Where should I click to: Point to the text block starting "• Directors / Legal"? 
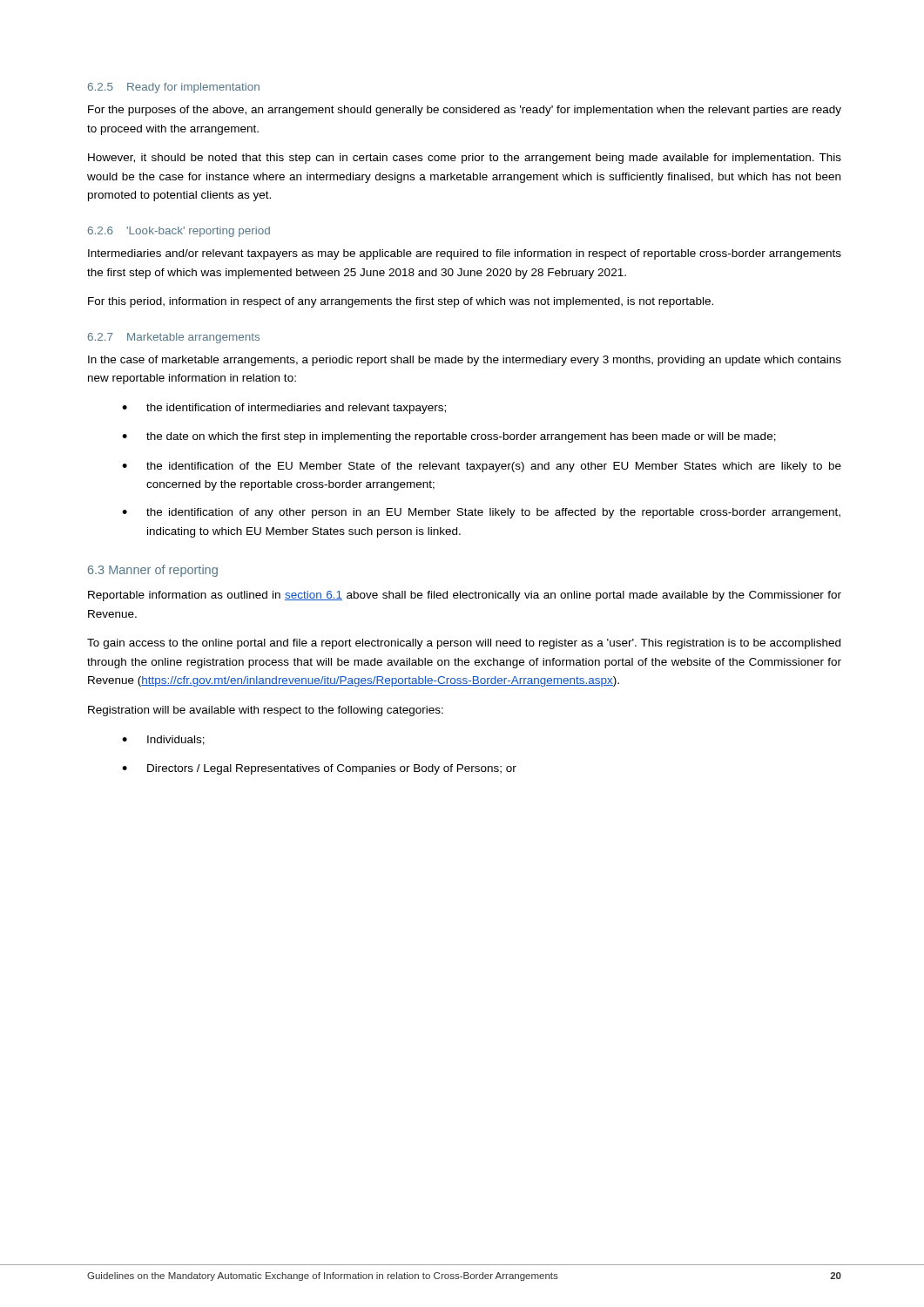point(482,769)
